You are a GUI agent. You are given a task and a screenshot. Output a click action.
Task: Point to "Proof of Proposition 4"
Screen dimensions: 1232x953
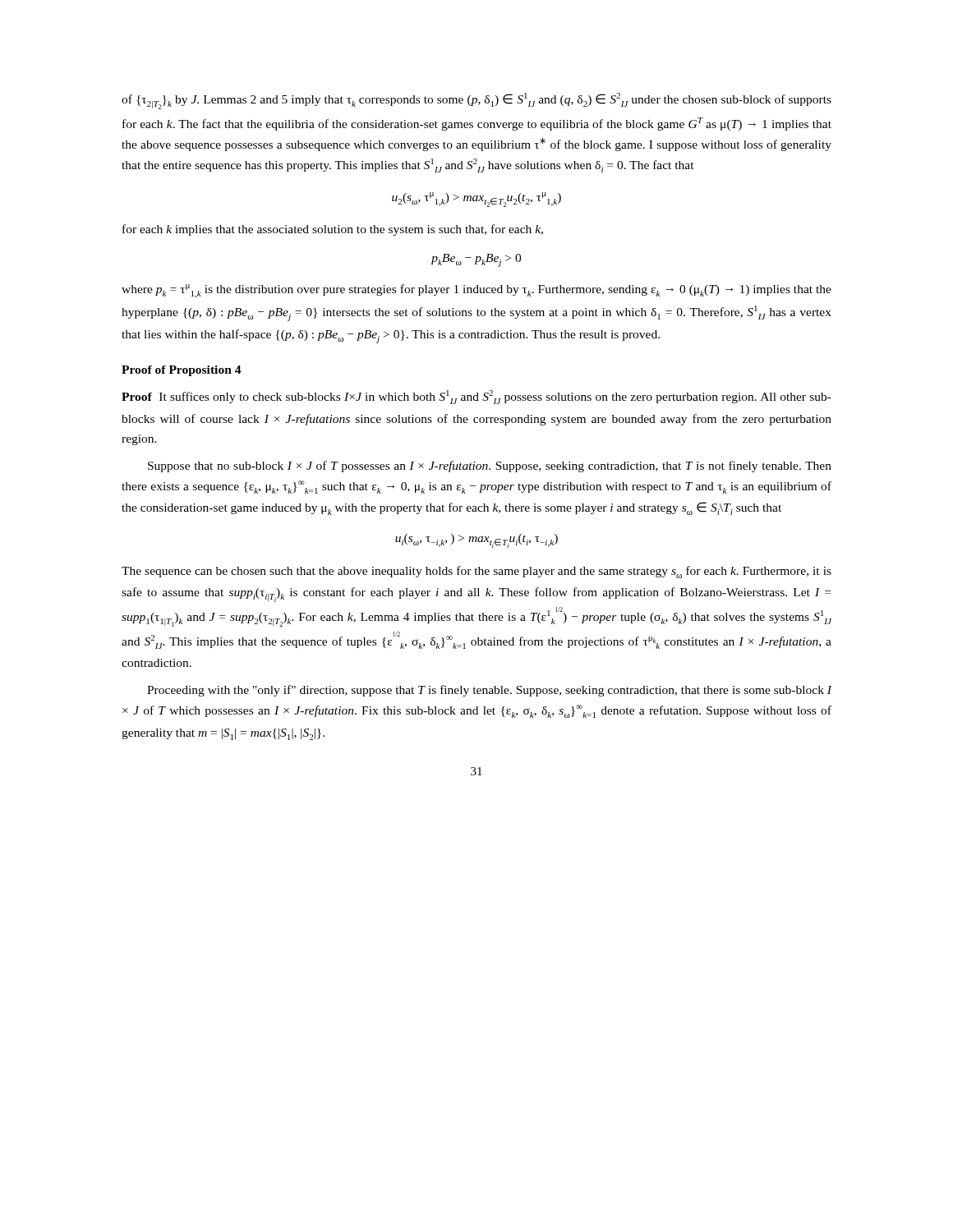pyautogui.click(x=182, y=371)
